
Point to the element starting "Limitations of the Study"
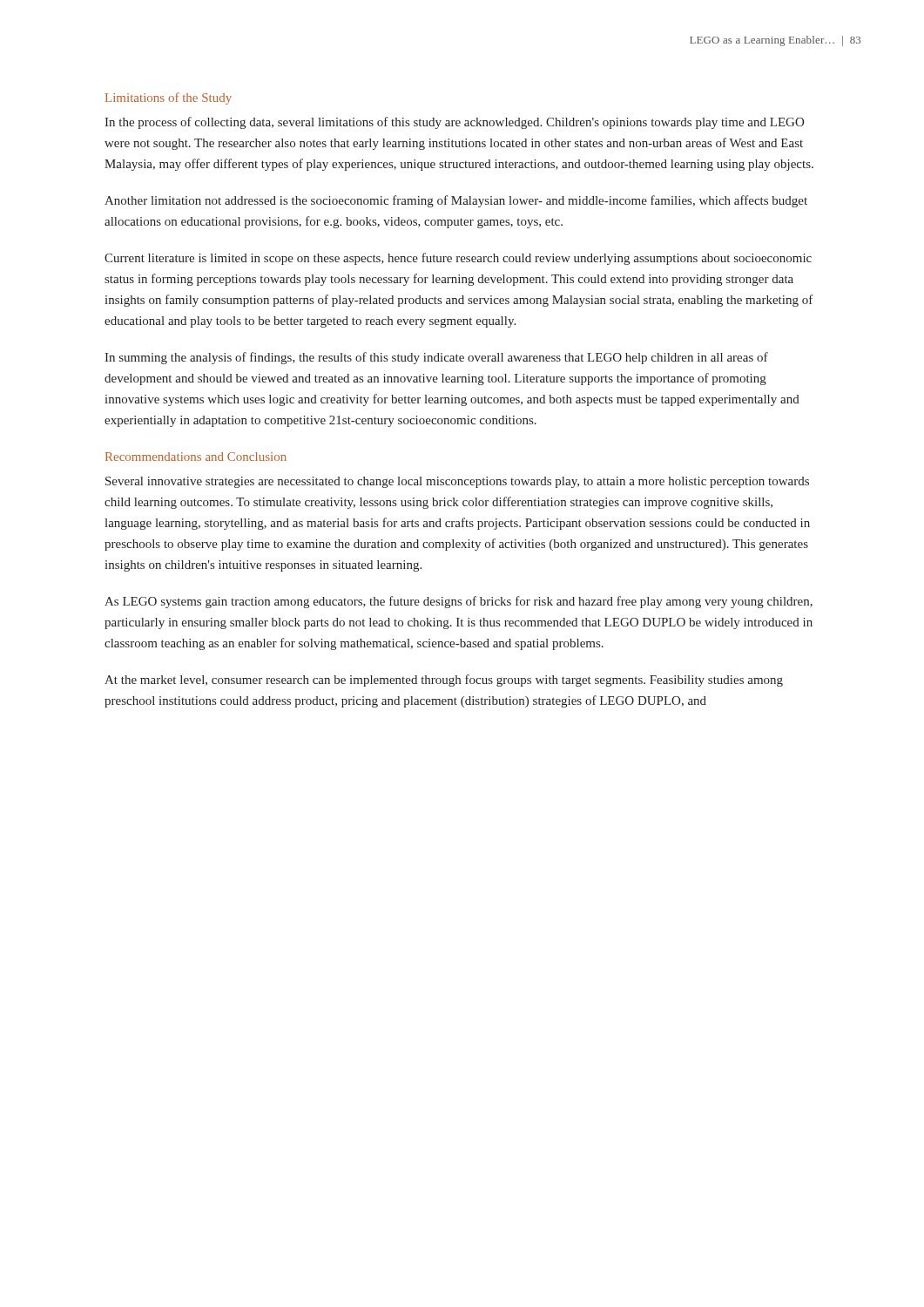coord(168,98)
